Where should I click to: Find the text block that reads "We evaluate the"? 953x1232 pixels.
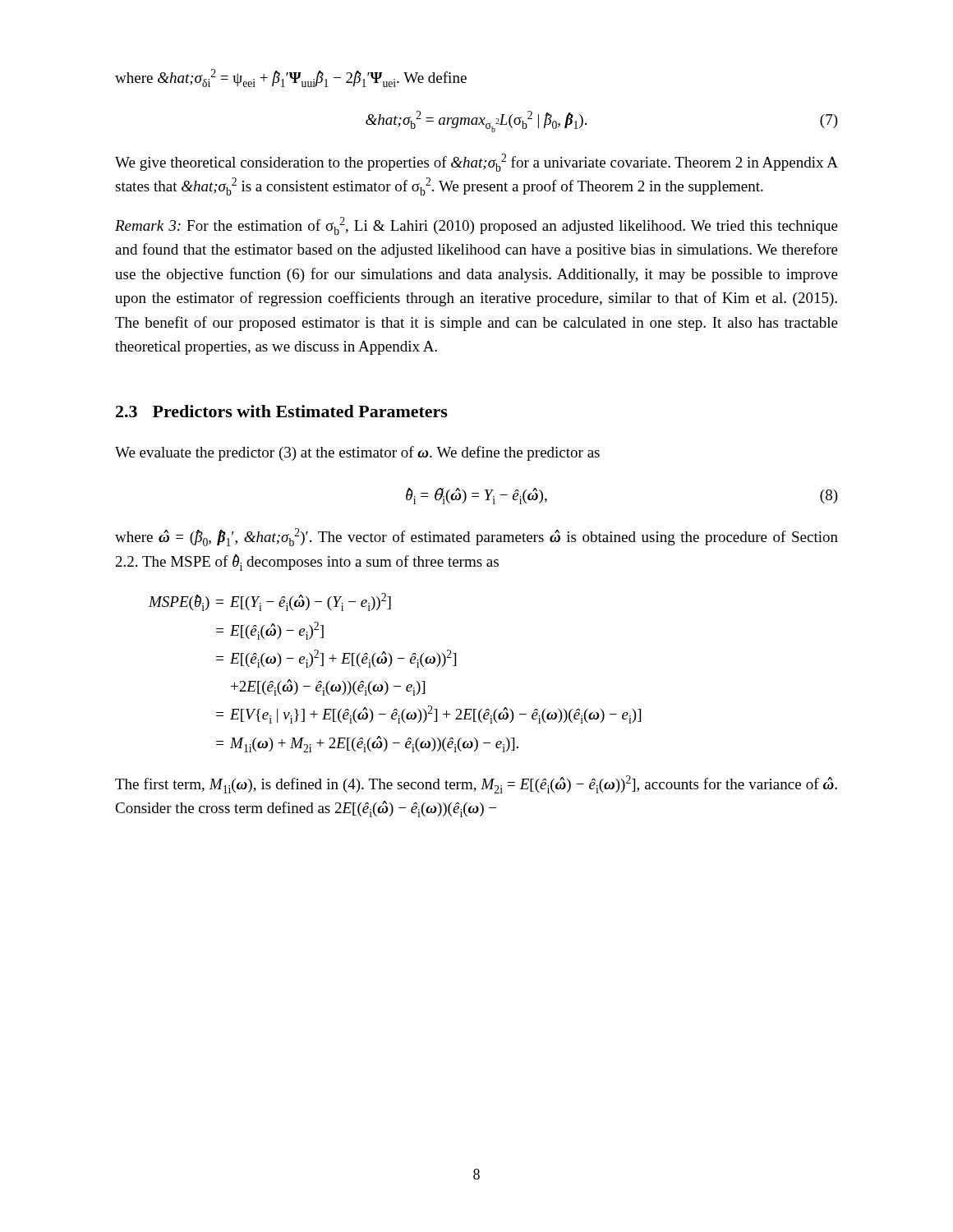pyautogui.click(x=358, y=453)
